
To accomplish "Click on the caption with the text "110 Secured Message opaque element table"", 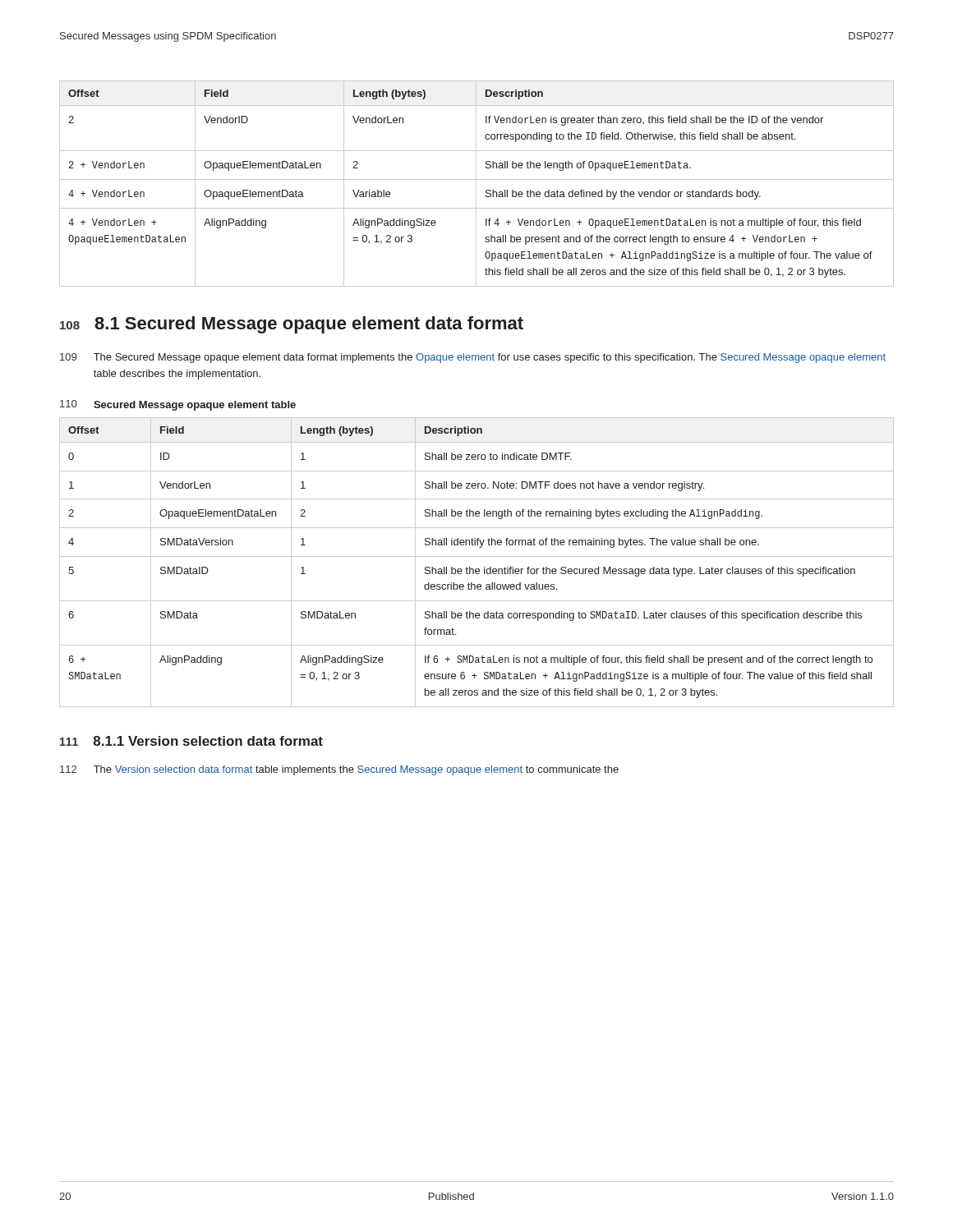I will tap(178, 404).
